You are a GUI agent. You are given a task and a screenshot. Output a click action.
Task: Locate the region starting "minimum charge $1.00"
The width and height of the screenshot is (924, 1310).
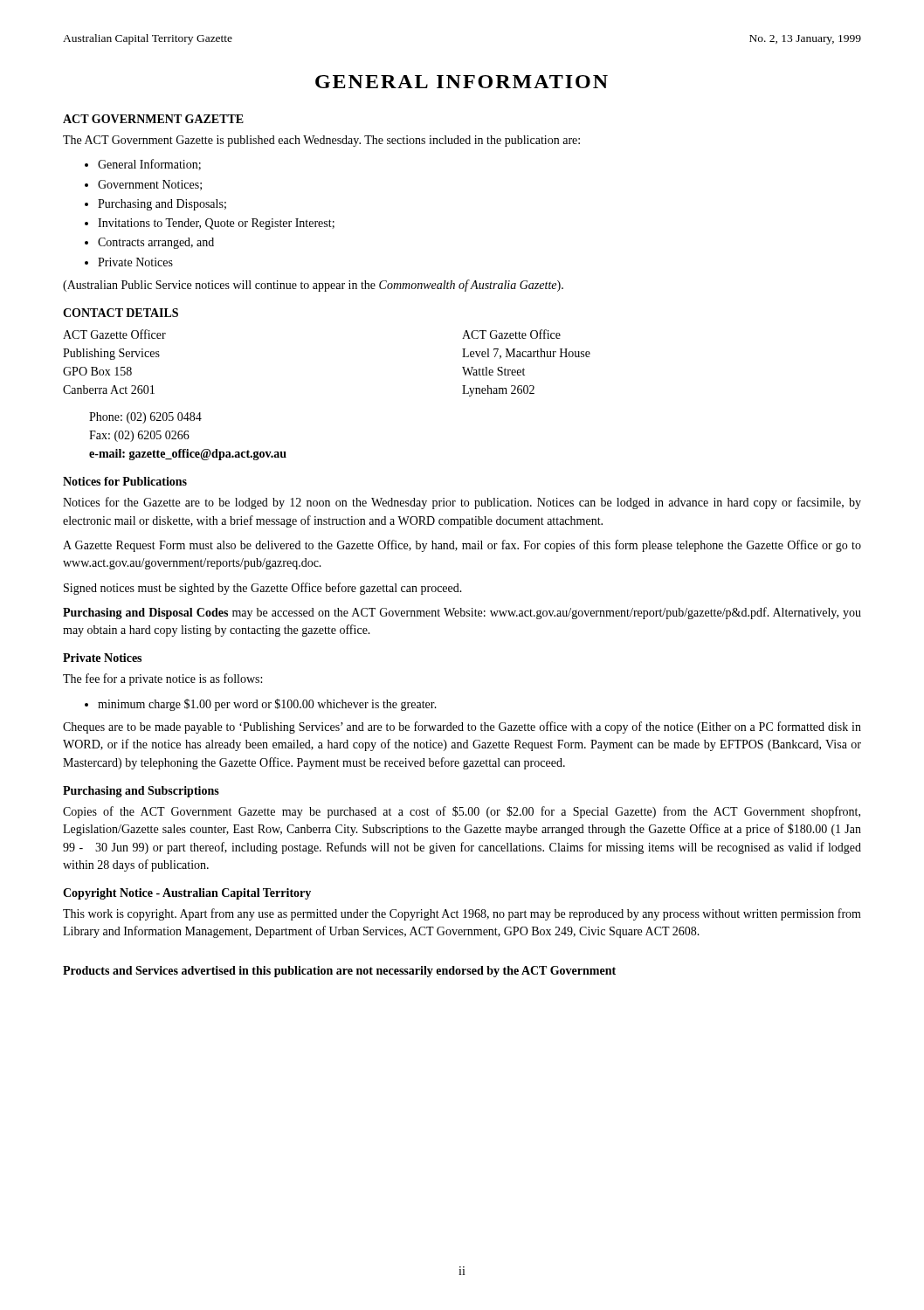coord(267,704)
